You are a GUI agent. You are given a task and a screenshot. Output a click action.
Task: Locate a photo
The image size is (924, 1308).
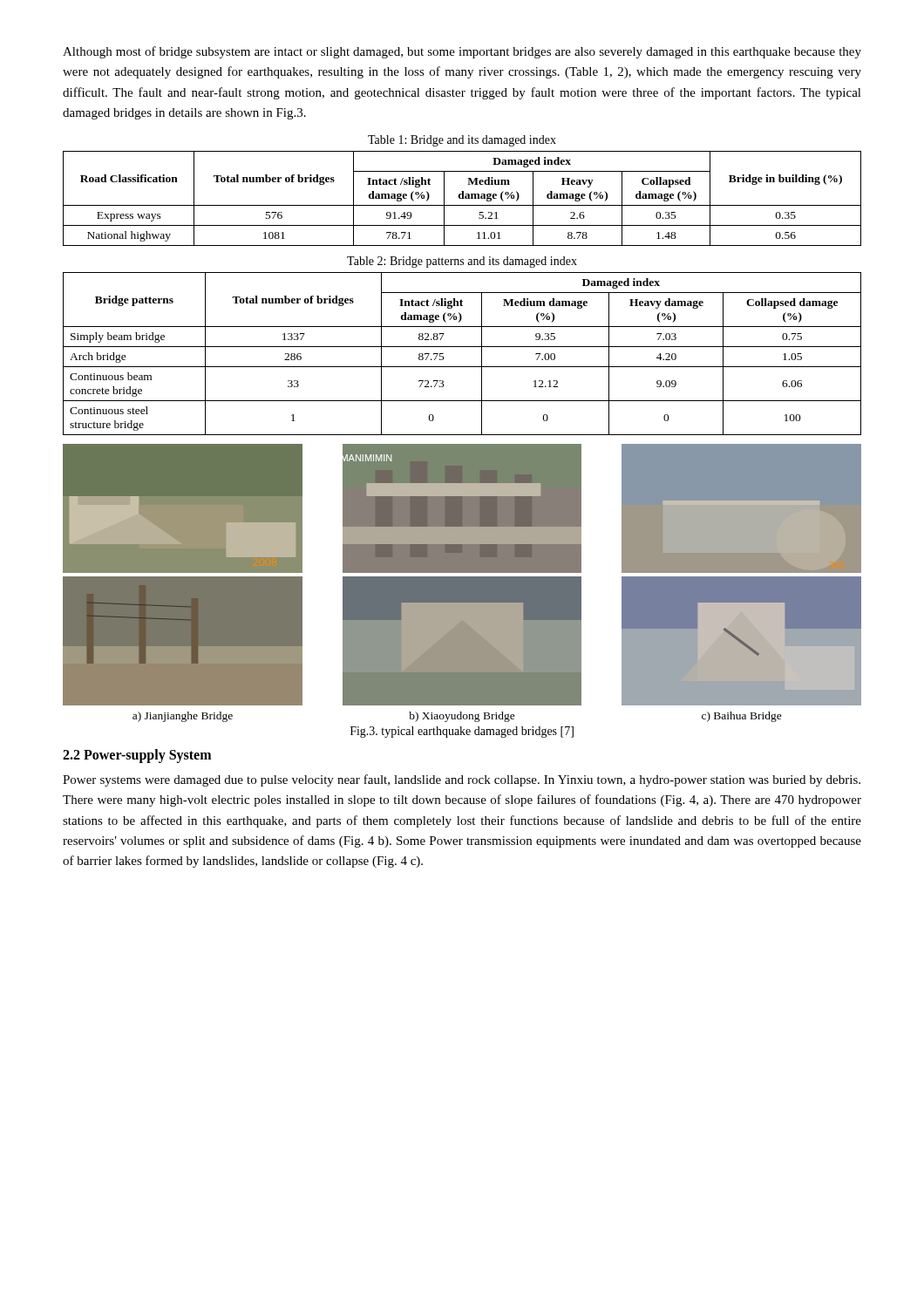(462, 575)
